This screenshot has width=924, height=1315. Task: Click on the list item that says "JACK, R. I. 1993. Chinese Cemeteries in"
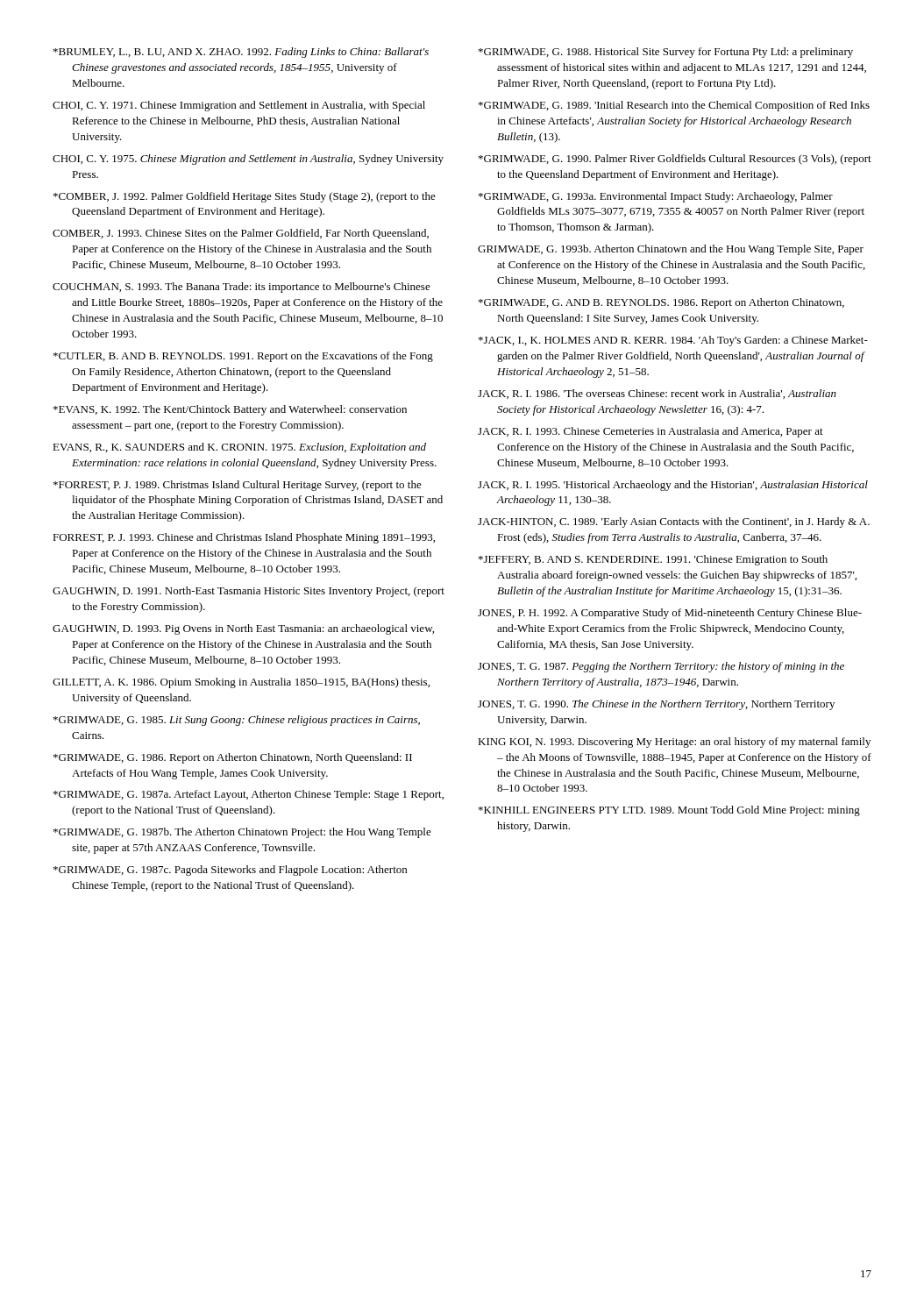pyautogui.click(x=666, y=446)
